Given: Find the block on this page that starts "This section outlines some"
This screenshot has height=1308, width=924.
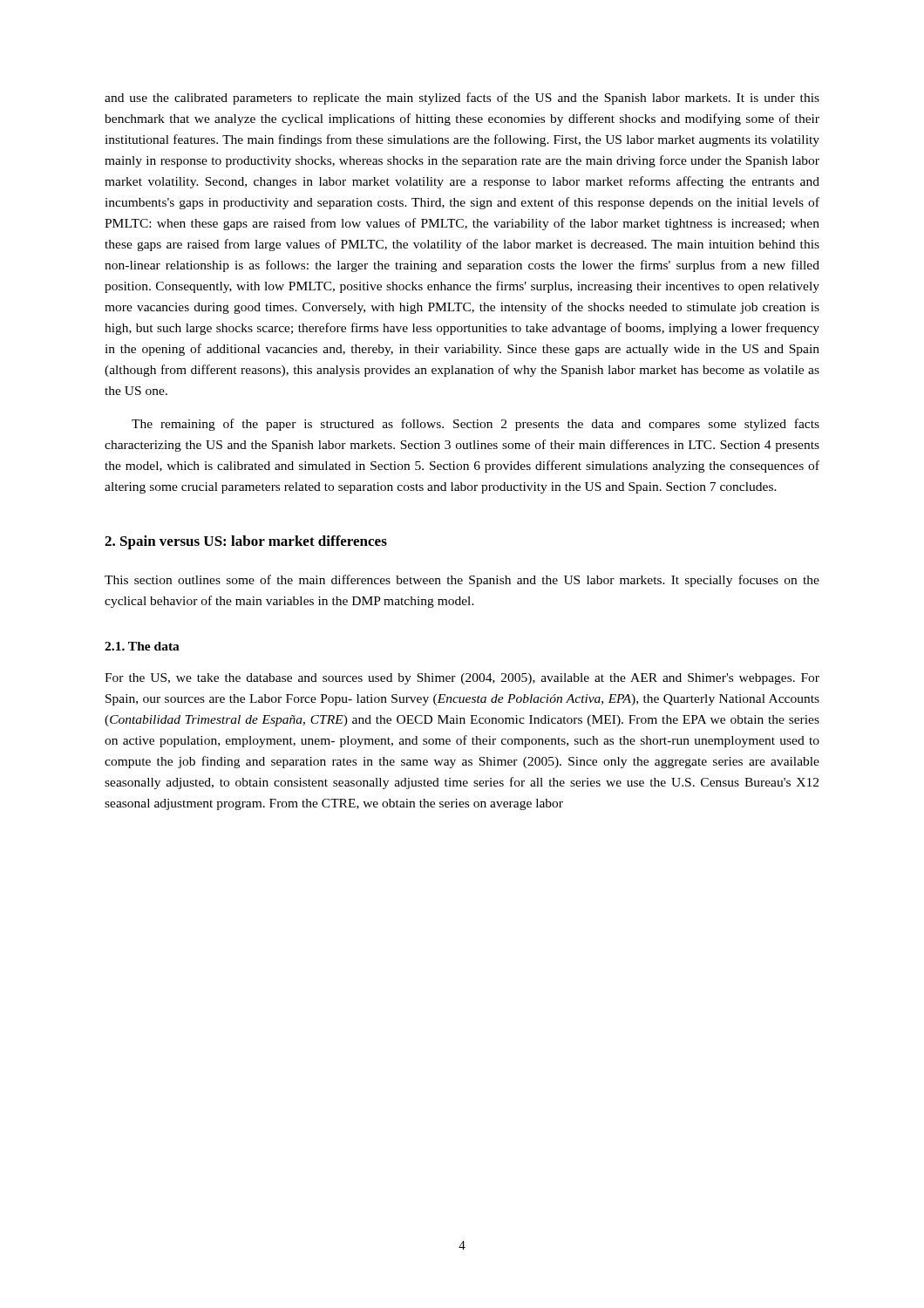Looking at the screenshot, I should pyautogui.click(x=462, y=590).
